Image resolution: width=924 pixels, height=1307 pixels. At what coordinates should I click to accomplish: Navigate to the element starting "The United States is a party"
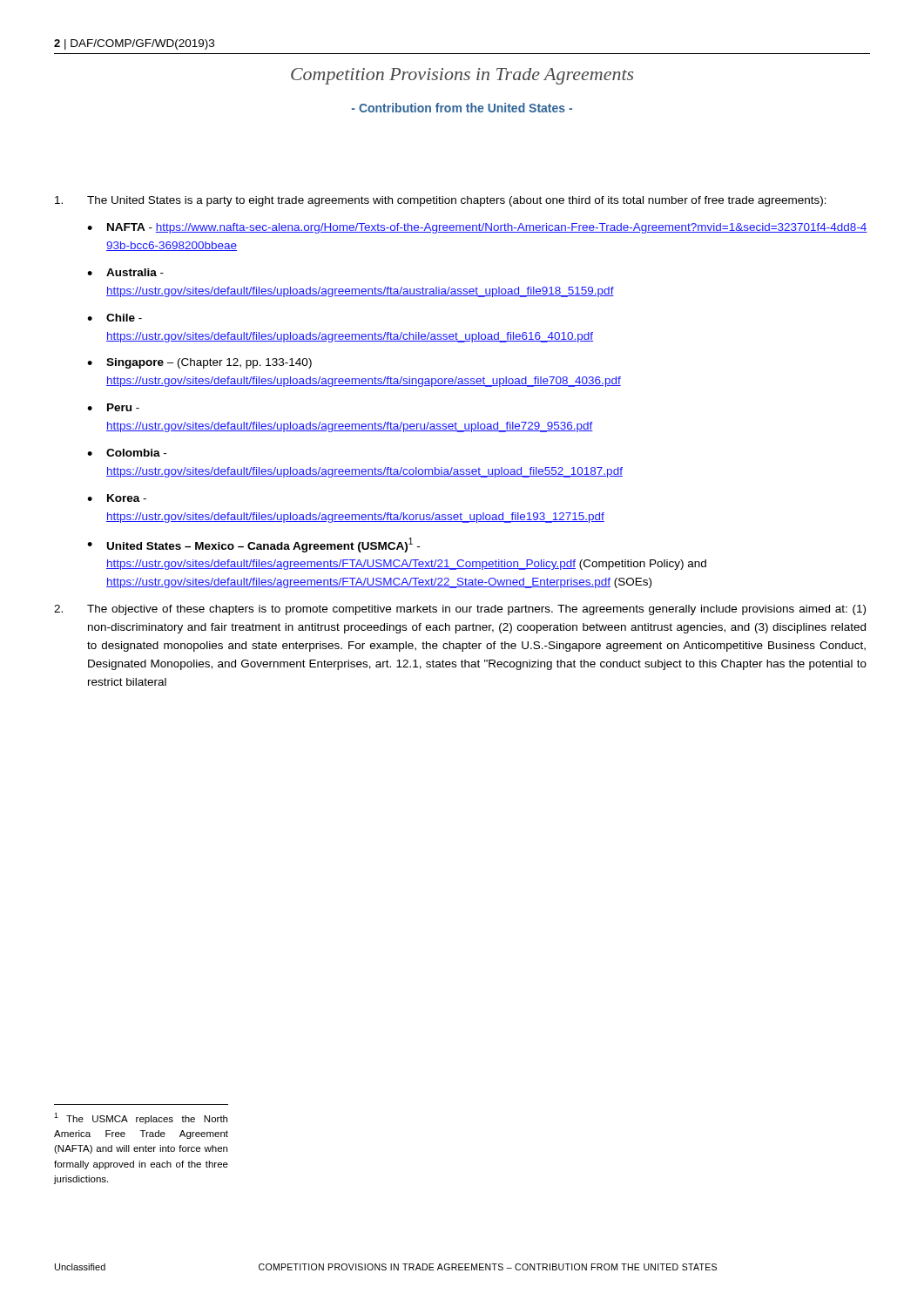point(460,201)
